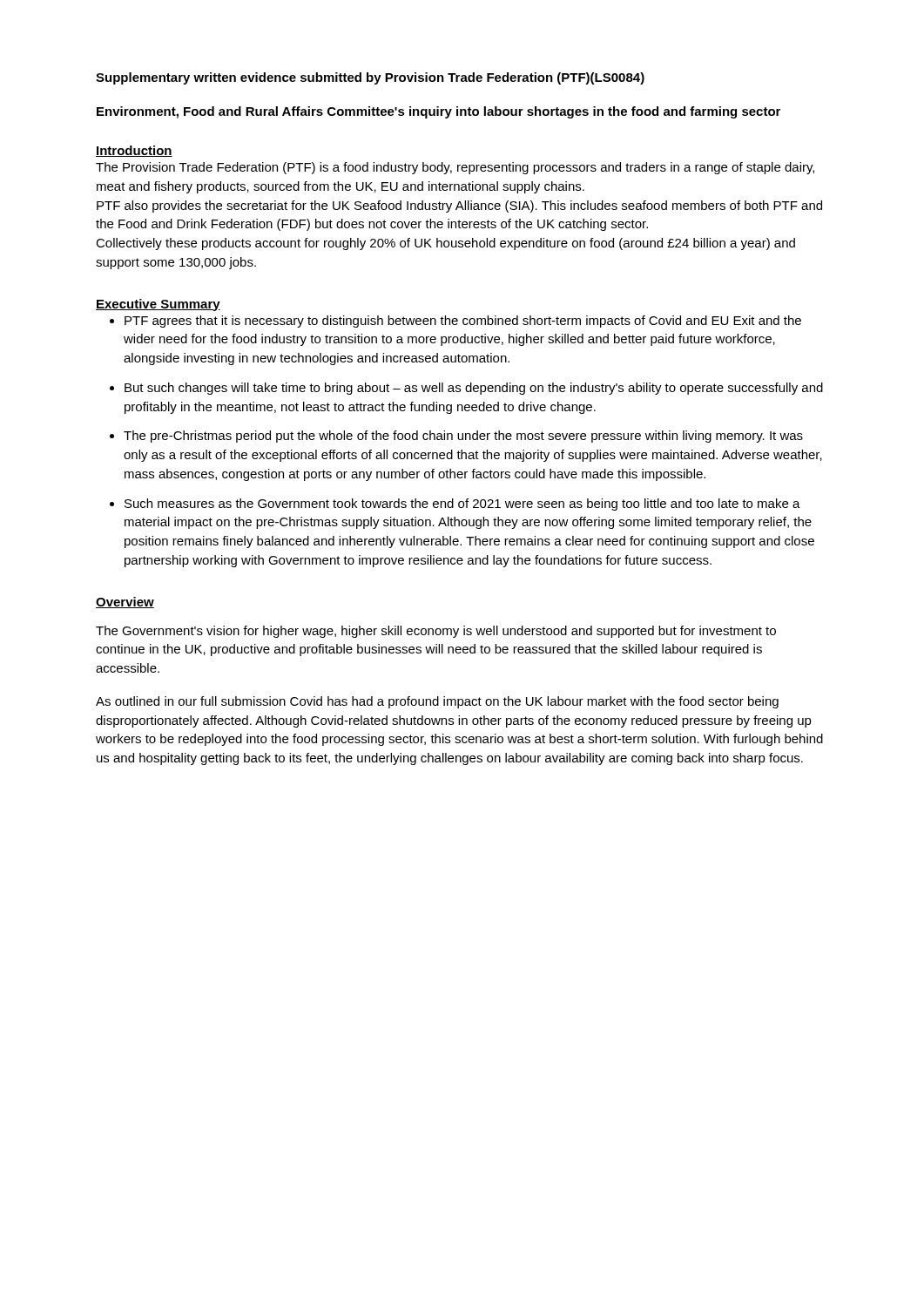This screenshot has width=924, height=1307.
Task: Locate the title with the text "Environment, Food and"
Action: tap(438, 111)
